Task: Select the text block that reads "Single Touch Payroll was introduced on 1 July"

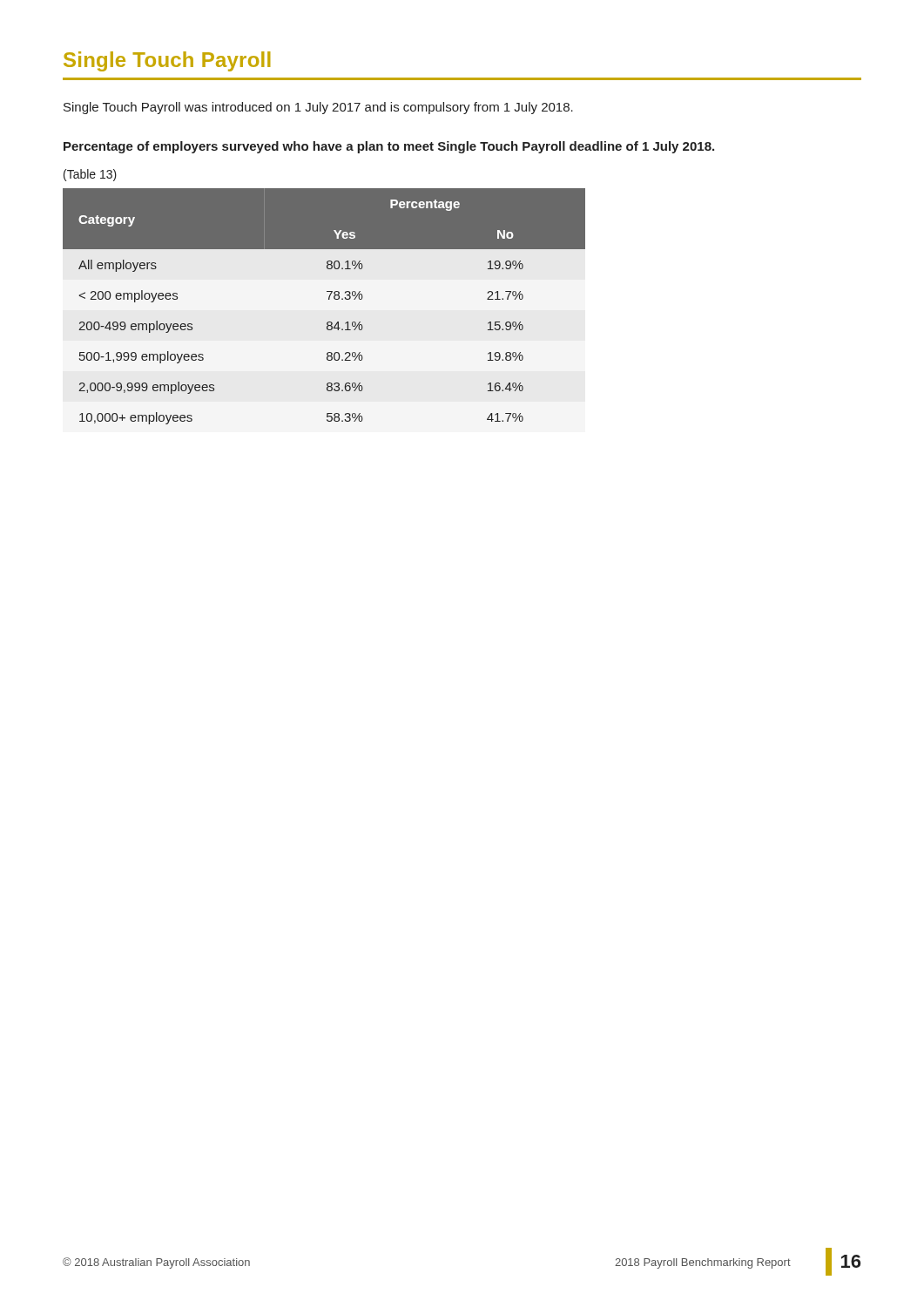Action: tap(318, 107)
